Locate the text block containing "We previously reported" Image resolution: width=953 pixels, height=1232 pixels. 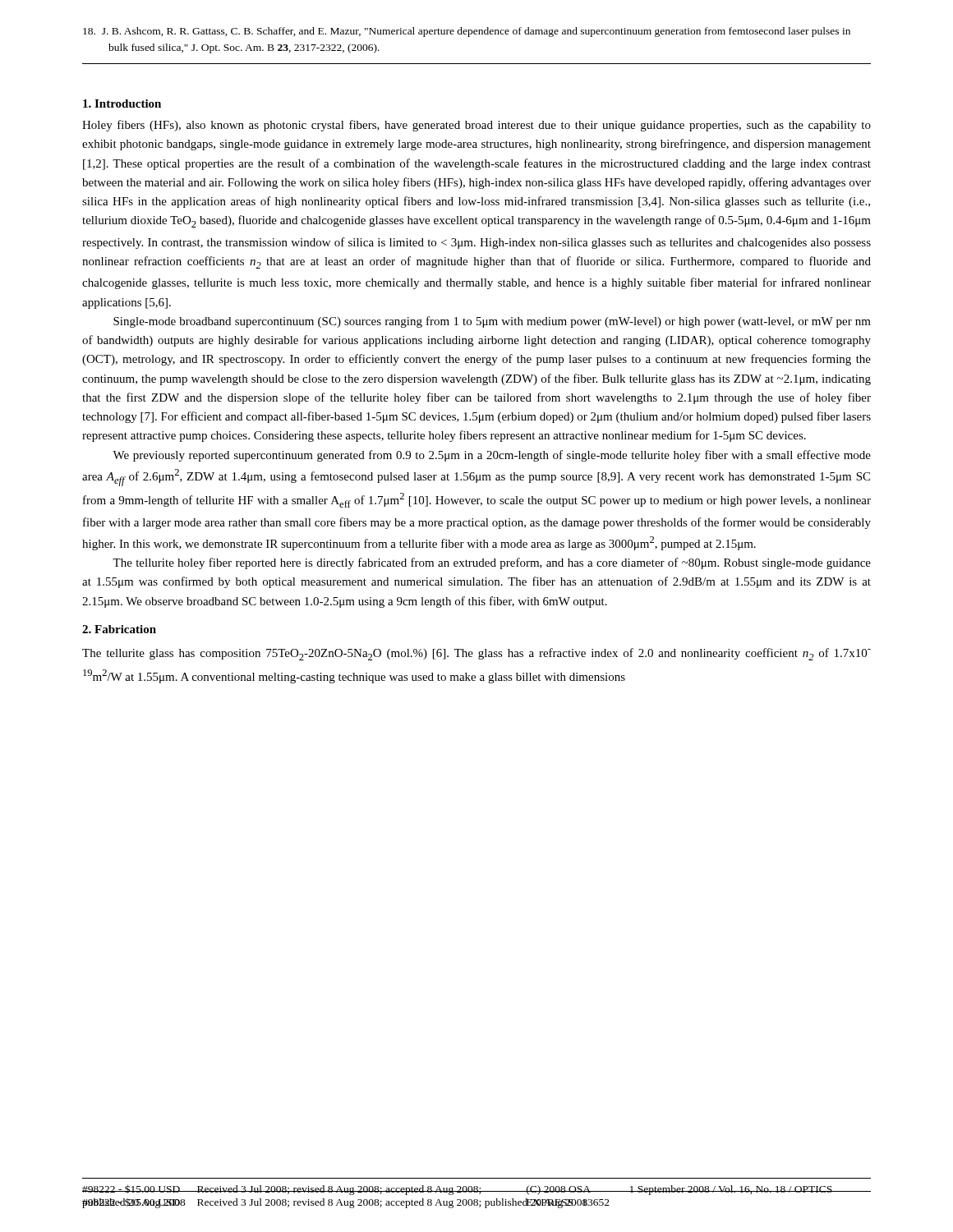tap(476, 499)
